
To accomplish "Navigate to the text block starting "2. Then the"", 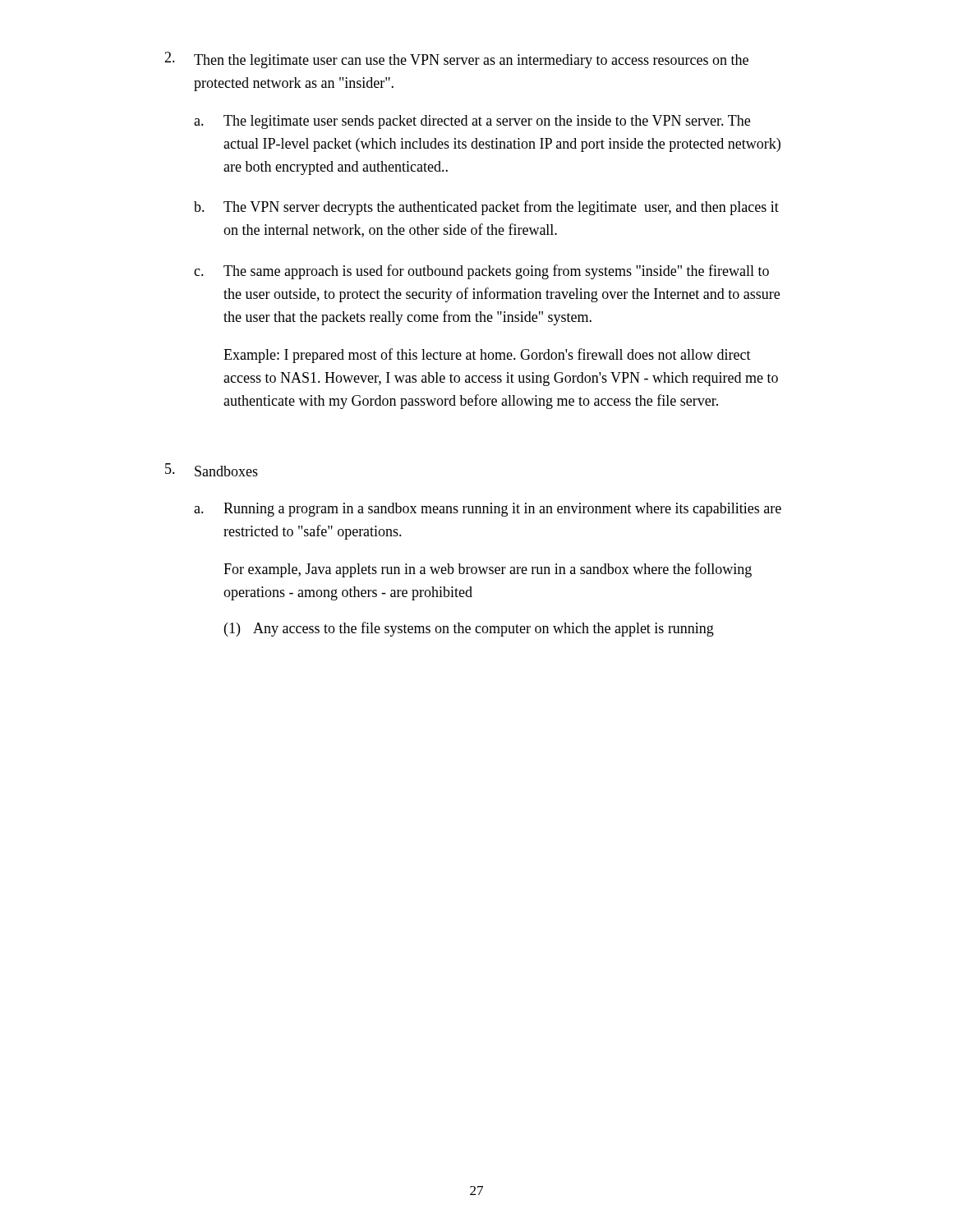I will 476,240.
